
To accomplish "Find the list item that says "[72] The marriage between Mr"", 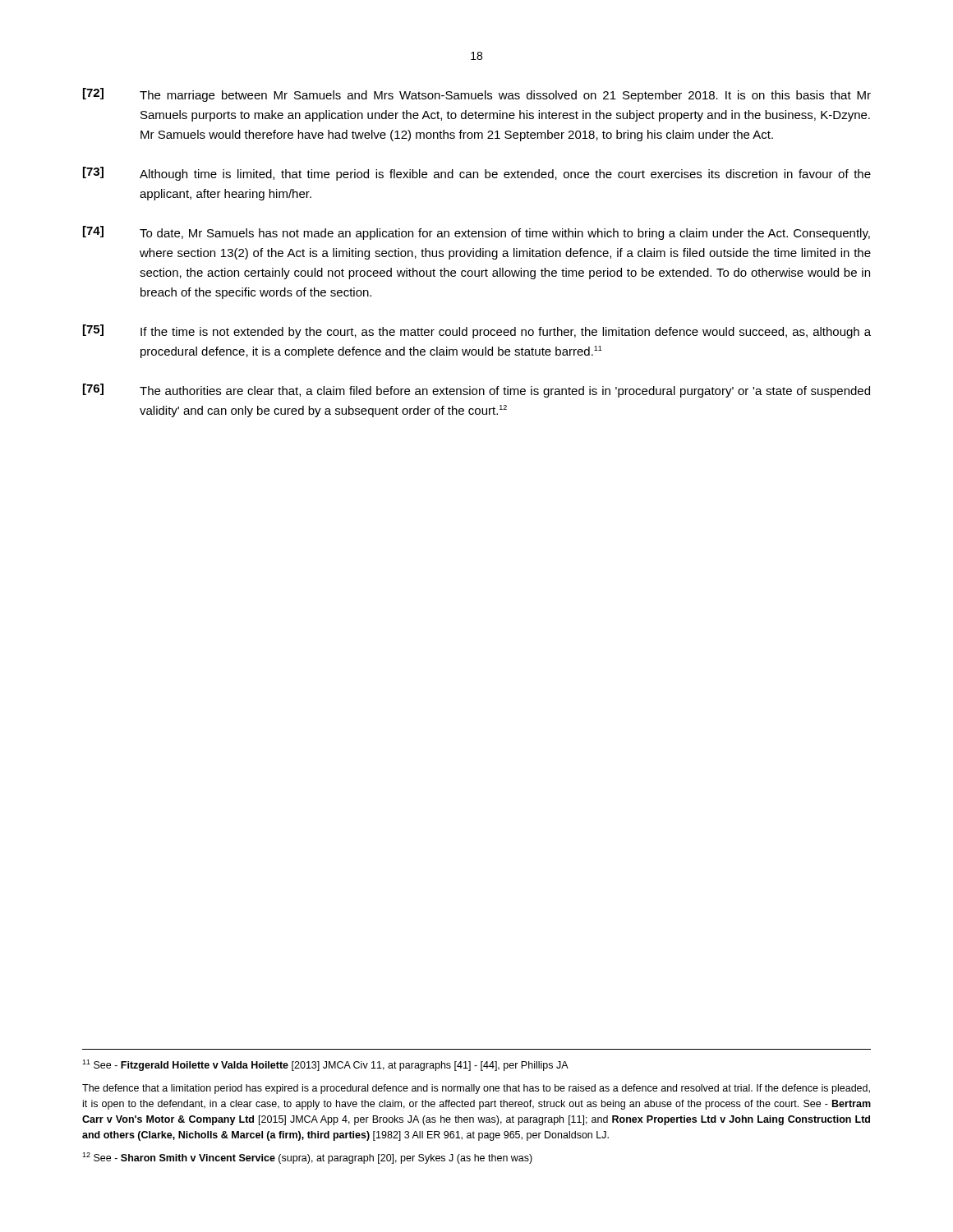I will point(476,115).
